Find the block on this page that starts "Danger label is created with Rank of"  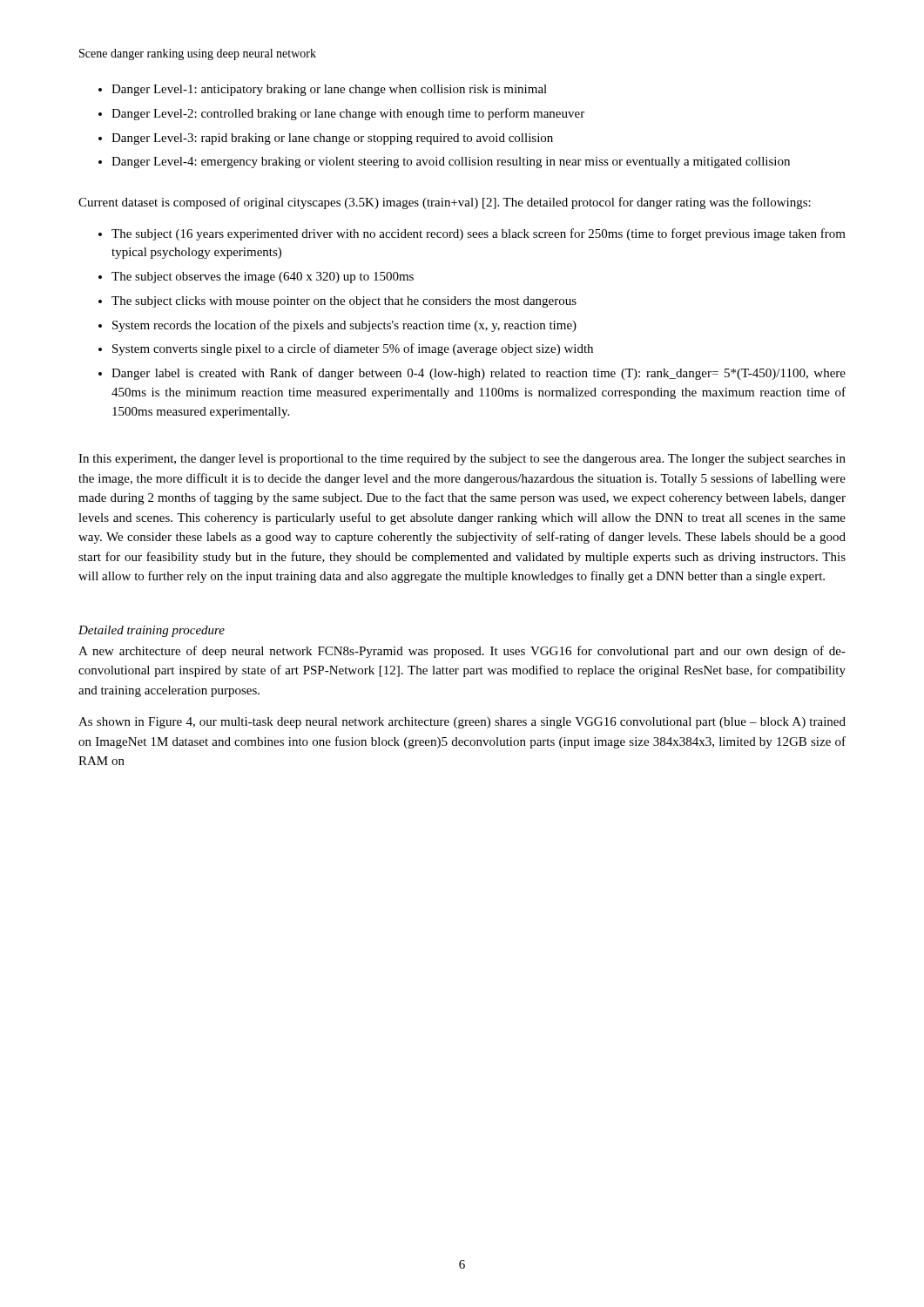pyautogui.click(x=479, y=392)
